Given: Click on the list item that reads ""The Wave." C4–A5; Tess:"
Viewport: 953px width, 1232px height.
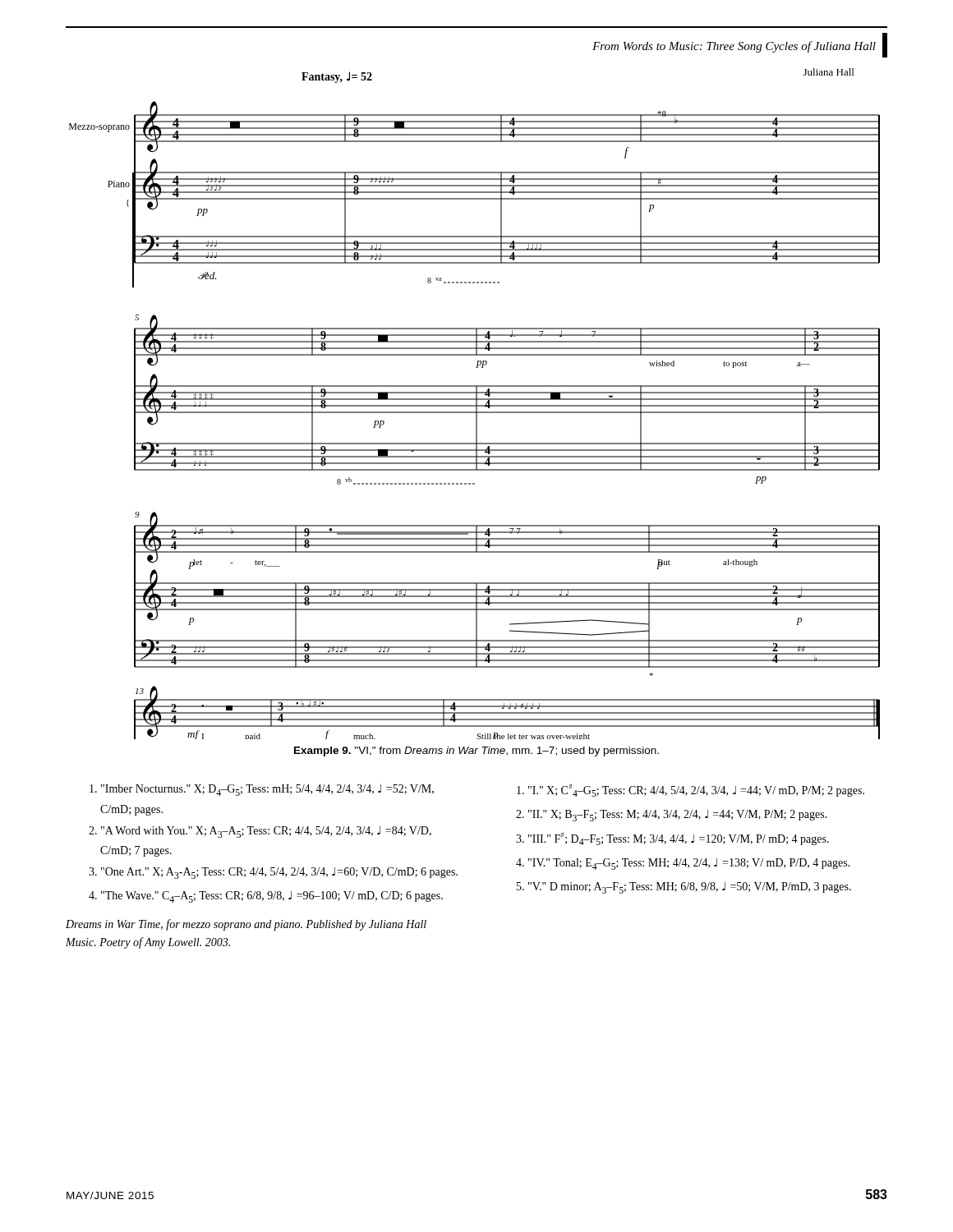Looking at the screenshot, I should pos(272,897).
